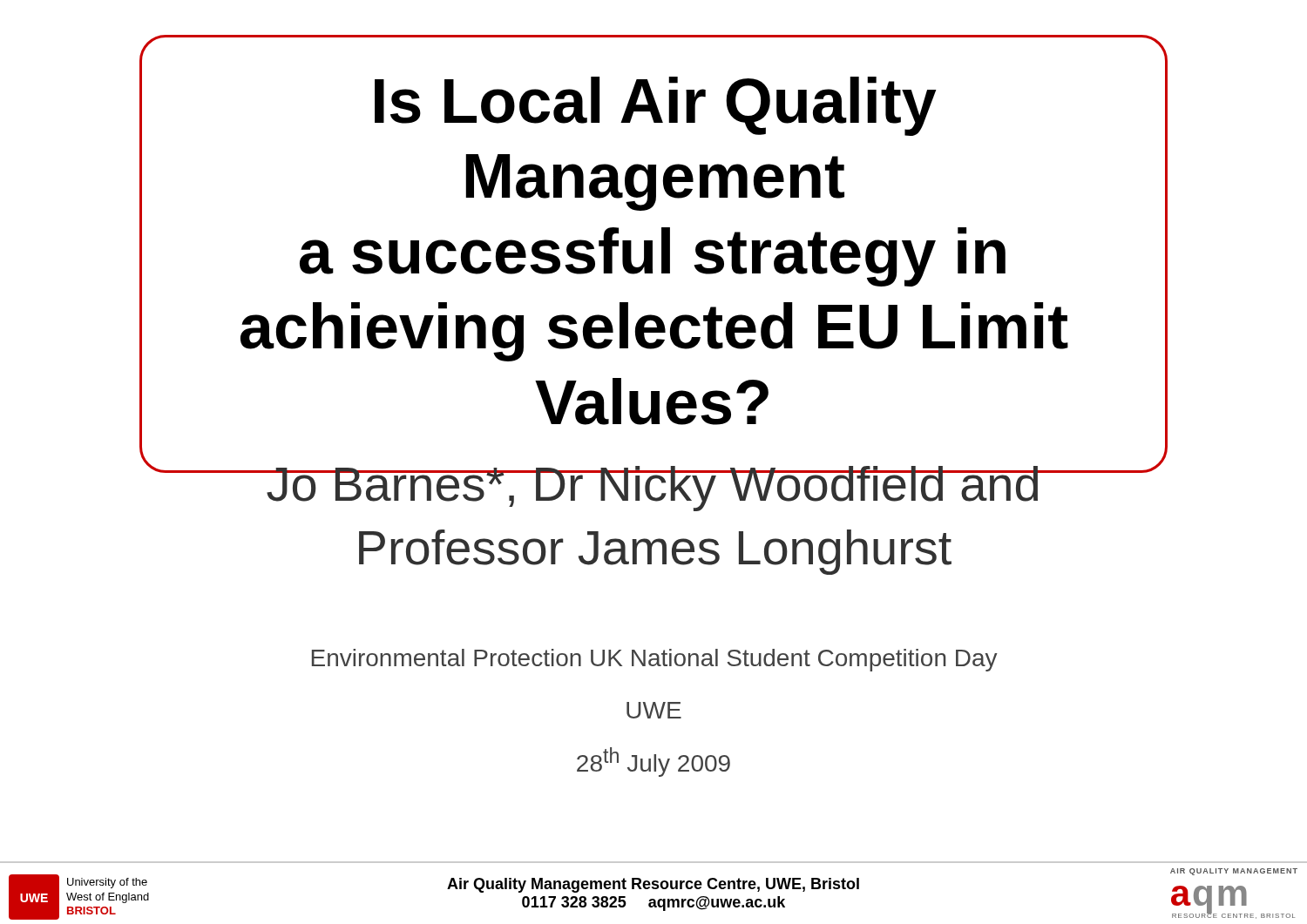Navigate to the block starting "Jo Barnes*, Dr Nicky Woodfield"

coord(654,515)
